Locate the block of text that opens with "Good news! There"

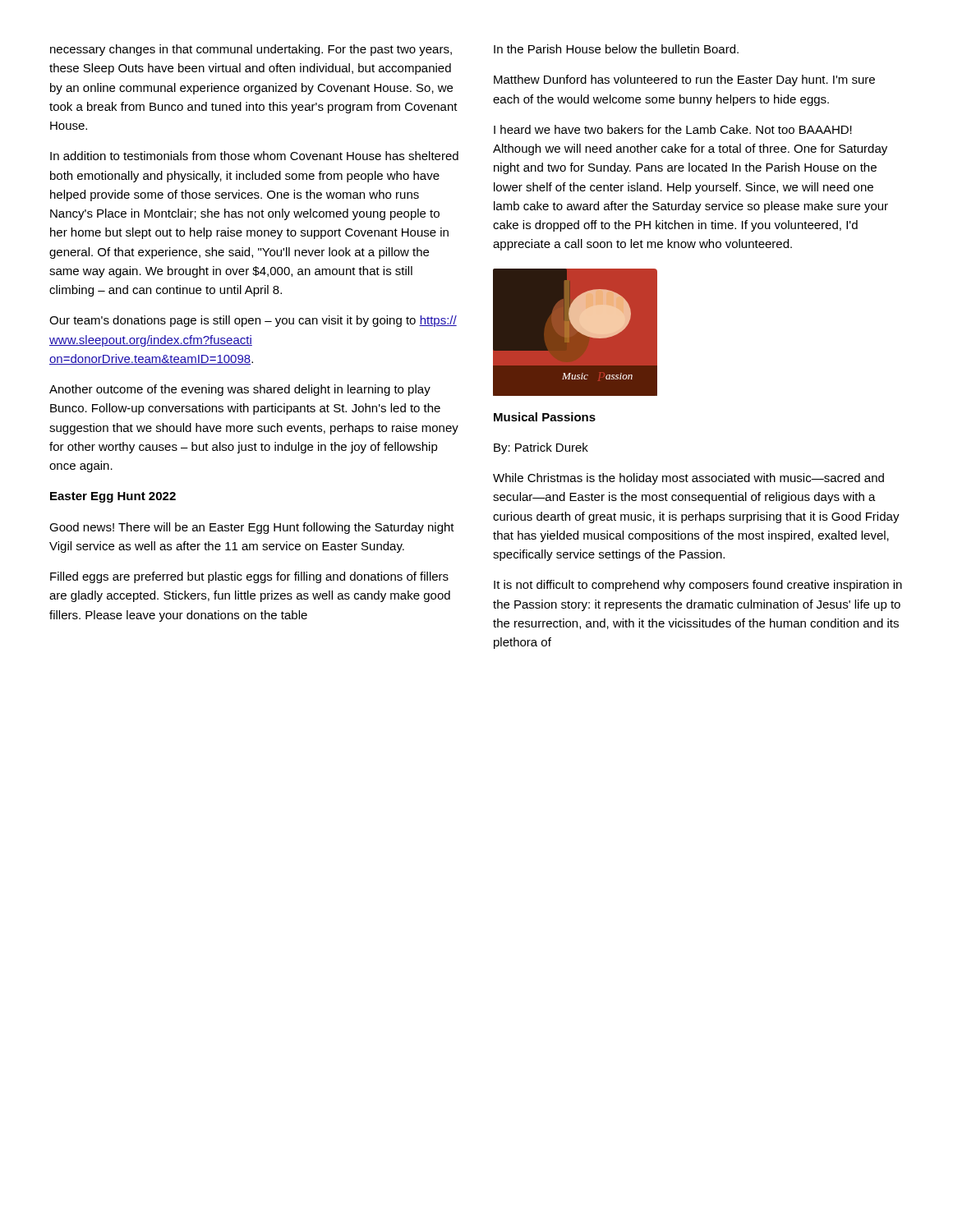coord(255,536)
